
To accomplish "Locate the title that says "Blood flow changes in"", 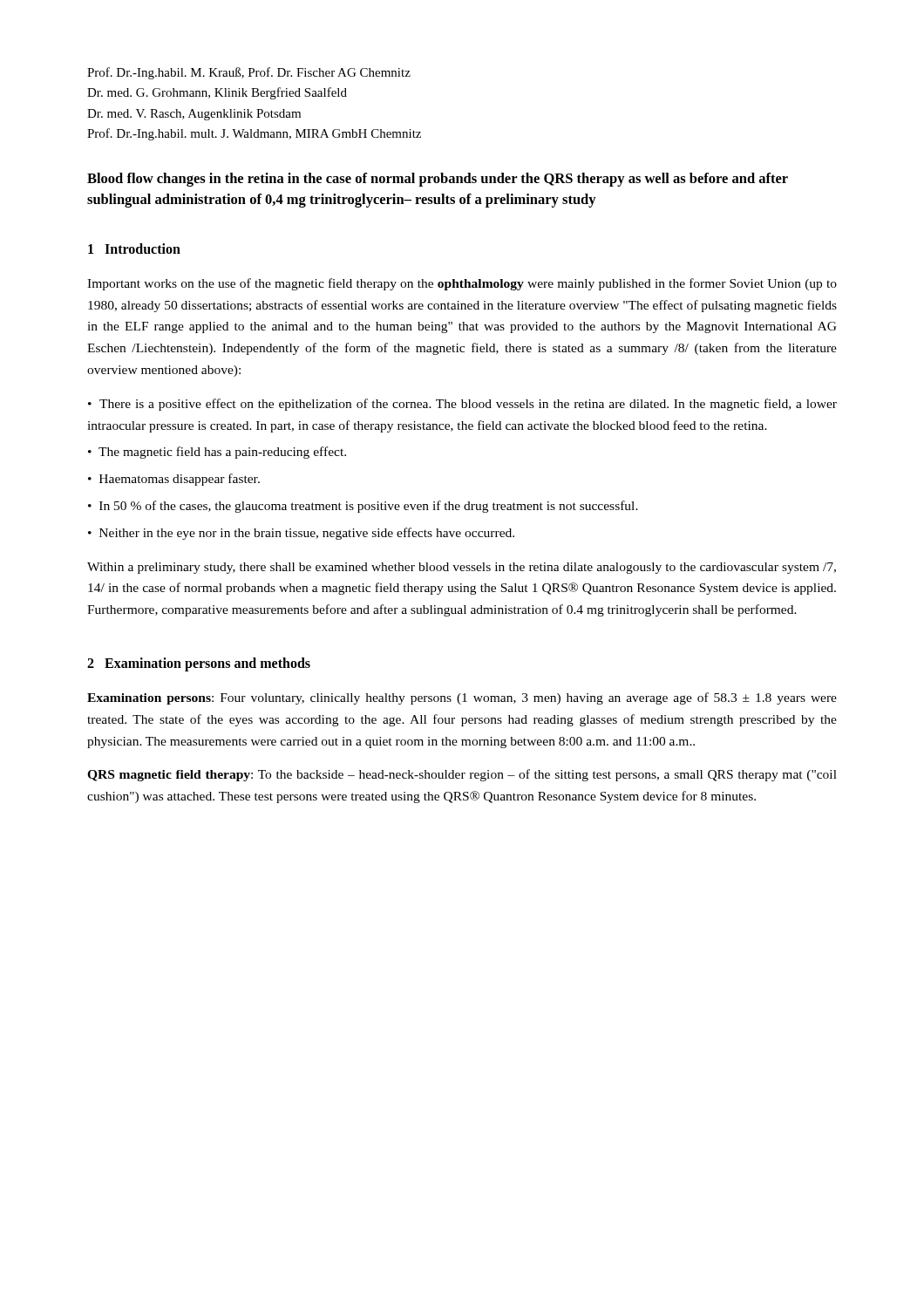I will tap(437, 189).
